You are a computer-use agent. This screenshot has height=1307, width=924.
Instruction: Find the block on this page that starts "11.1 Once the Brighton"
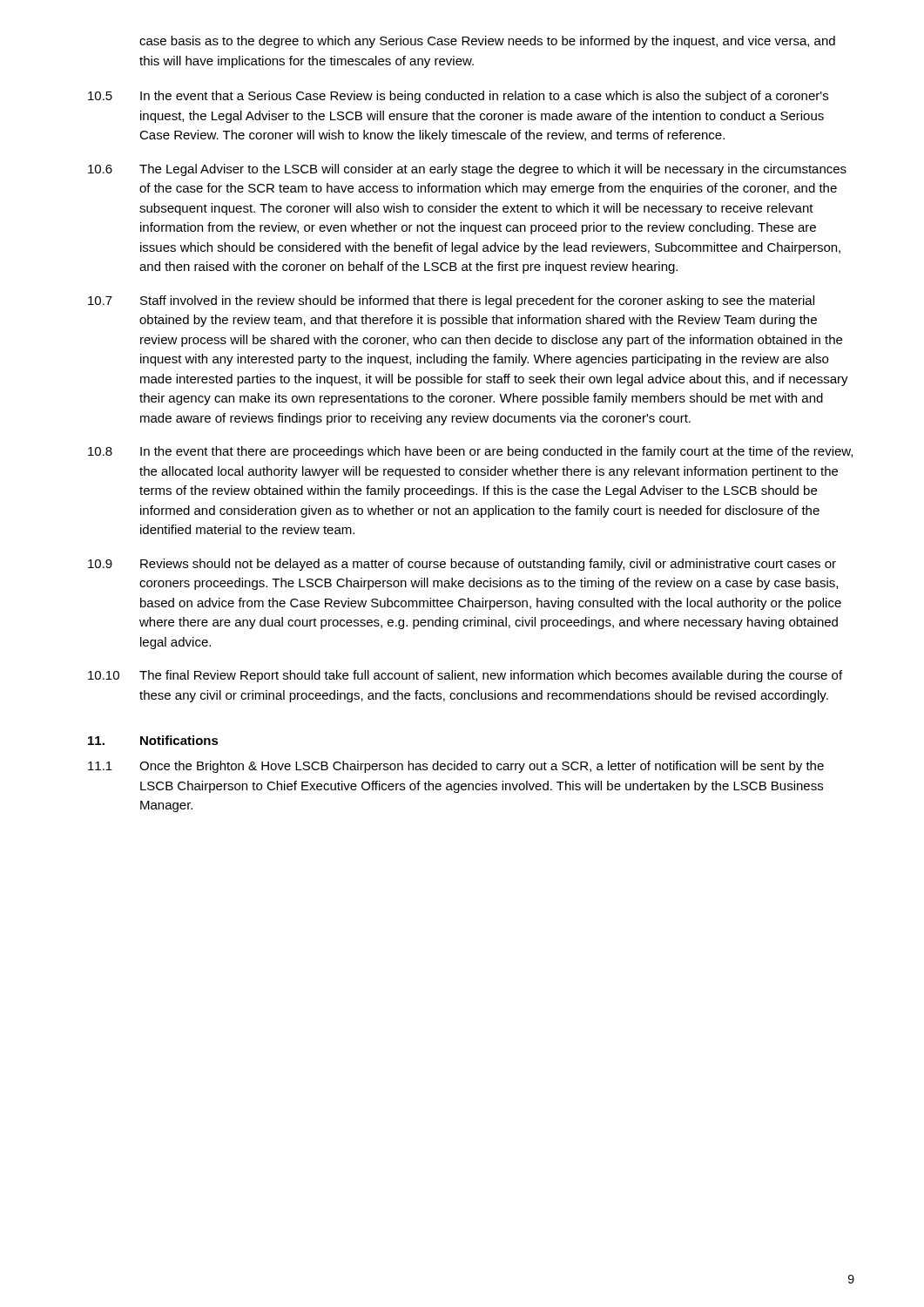471,786
